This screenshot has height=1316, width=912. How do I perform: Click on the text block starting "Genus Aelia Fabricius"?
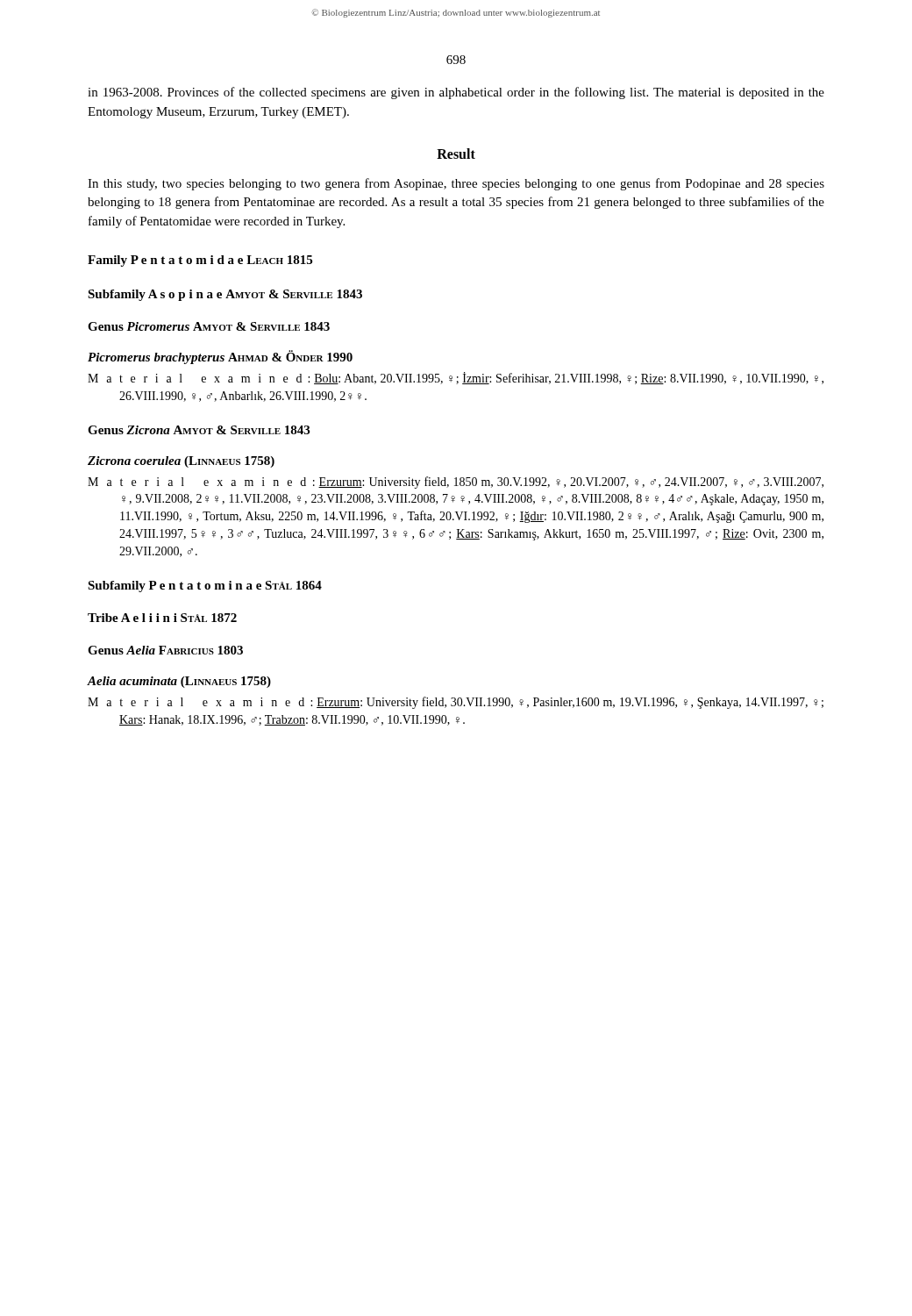click(166, 650)
